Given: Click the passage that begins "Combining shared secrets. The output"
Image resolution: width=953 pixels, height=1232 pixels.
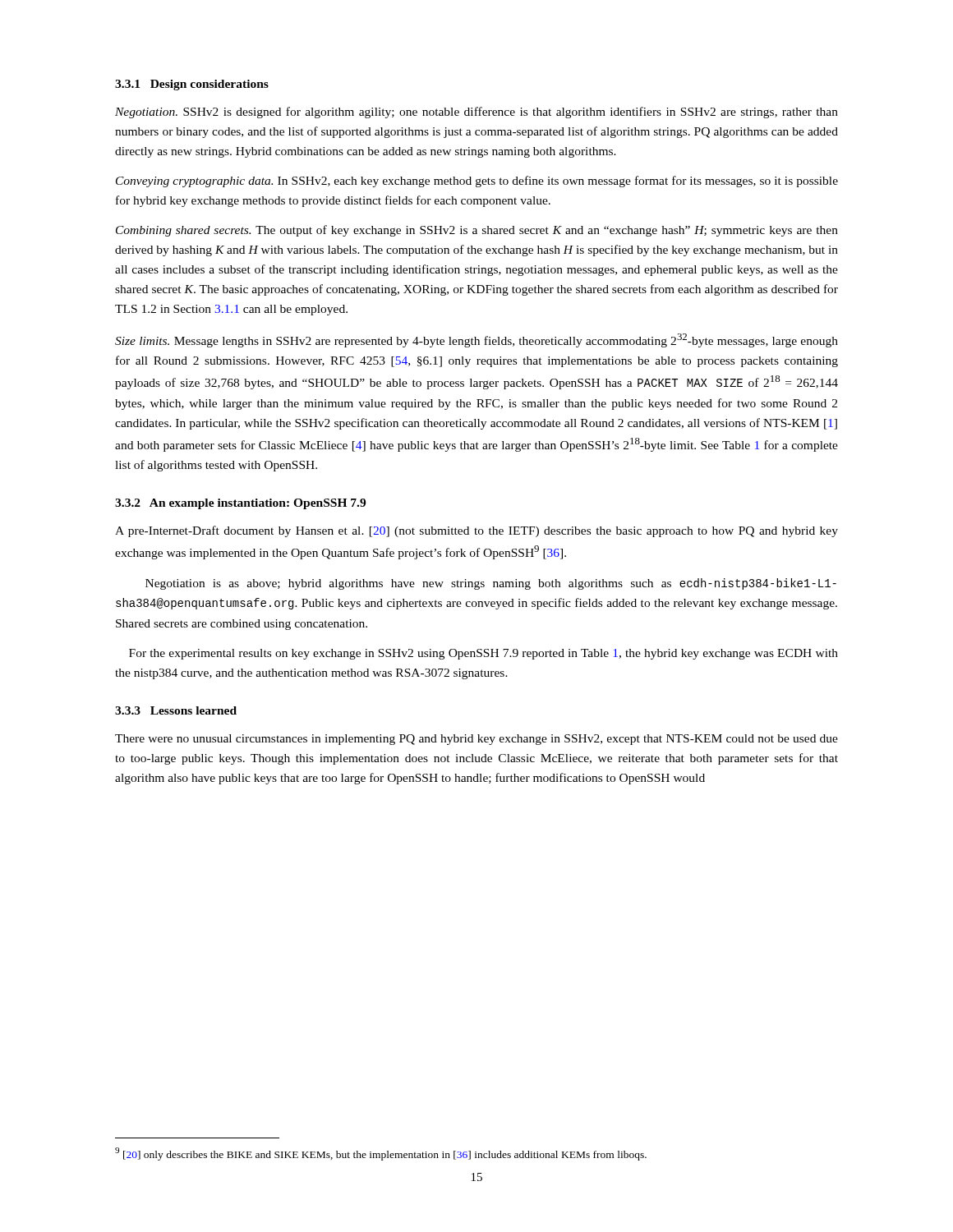Looking at the screenshot, I should tap(476, 270).
